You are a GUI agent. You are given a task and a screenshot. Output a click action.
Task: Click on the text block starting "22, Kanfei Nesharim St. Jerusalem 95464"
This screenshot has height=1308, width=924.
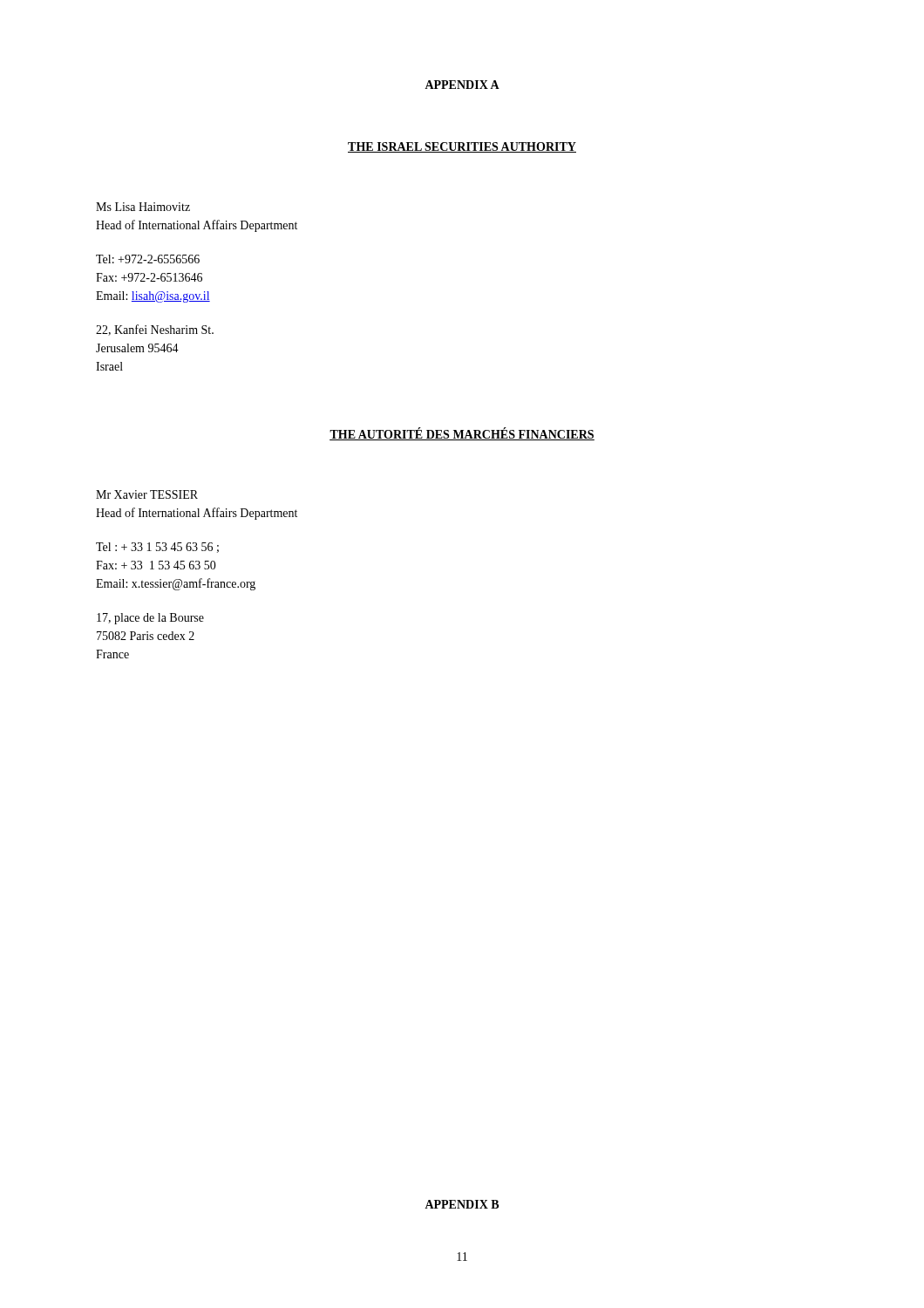tap(155, 348)
